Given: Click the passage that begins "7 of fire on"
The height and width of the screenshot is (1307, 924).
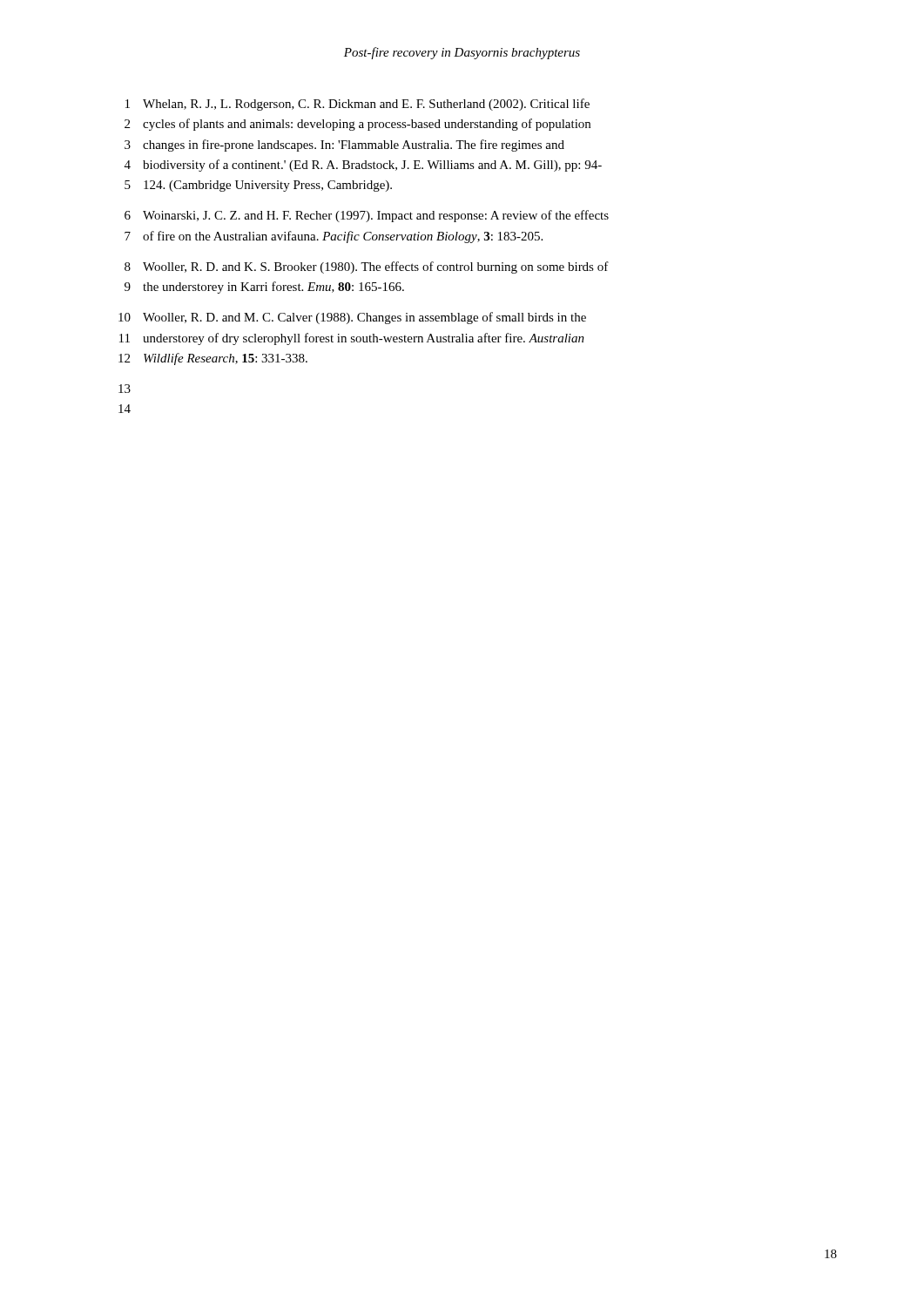Looking at the screenshot, I should pyautogui.click(x=466, y=236).
